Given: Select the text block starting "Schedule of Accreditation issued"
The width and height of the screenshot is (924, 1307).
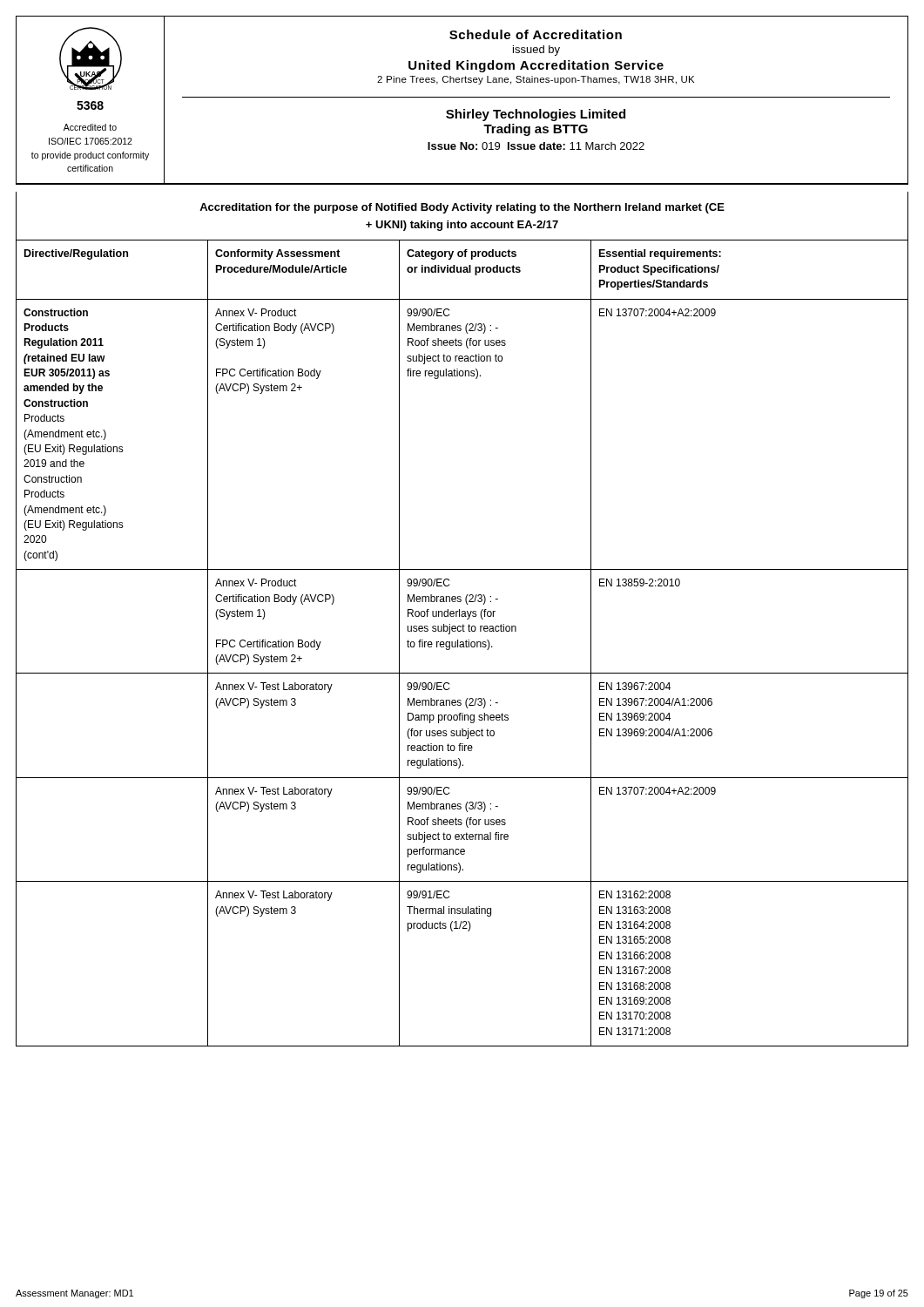Looking at the screenshot, I should point(536,56).
